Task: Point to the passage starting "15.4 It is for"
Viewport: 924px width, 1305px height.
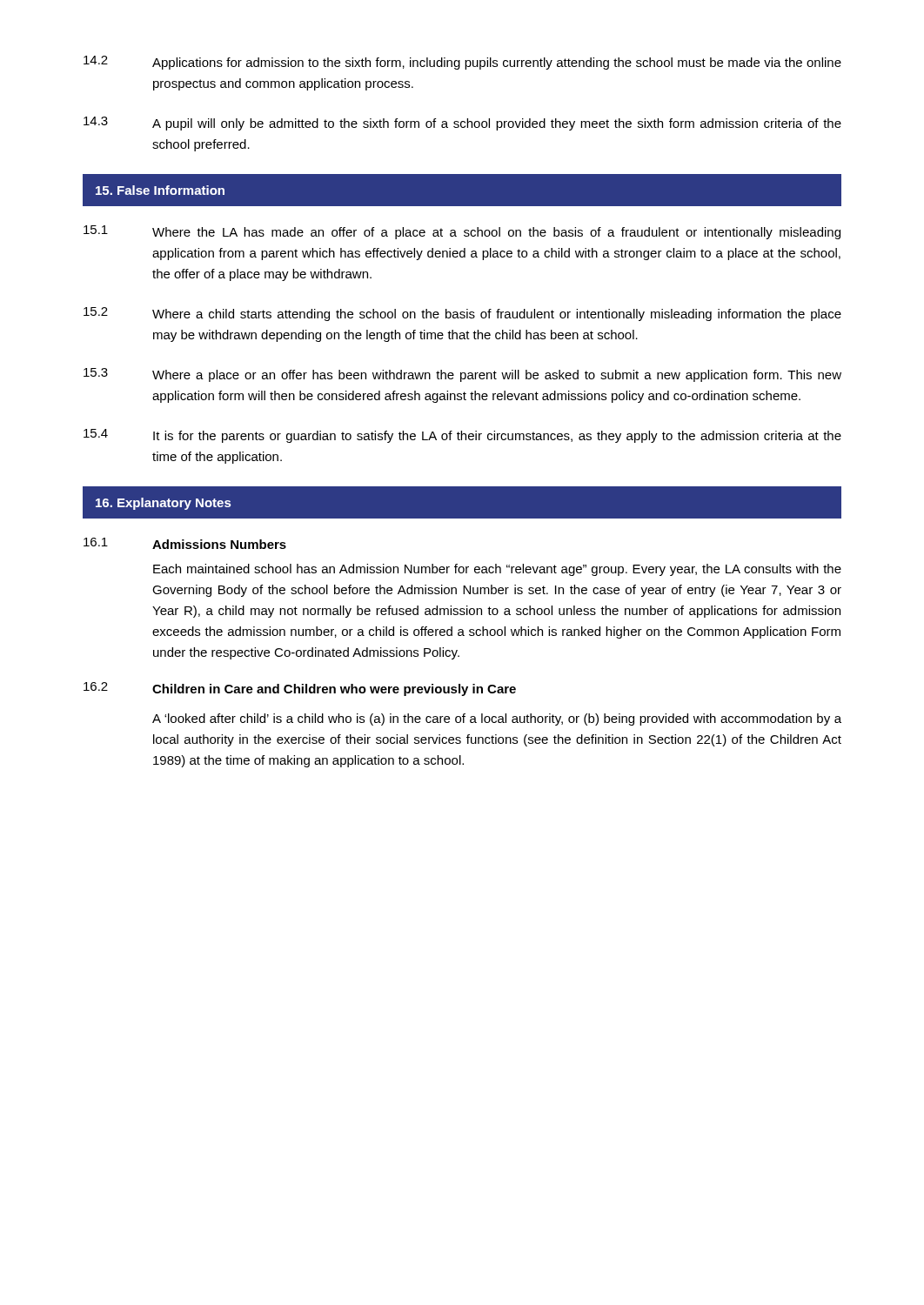Action: tap(462, 446)
